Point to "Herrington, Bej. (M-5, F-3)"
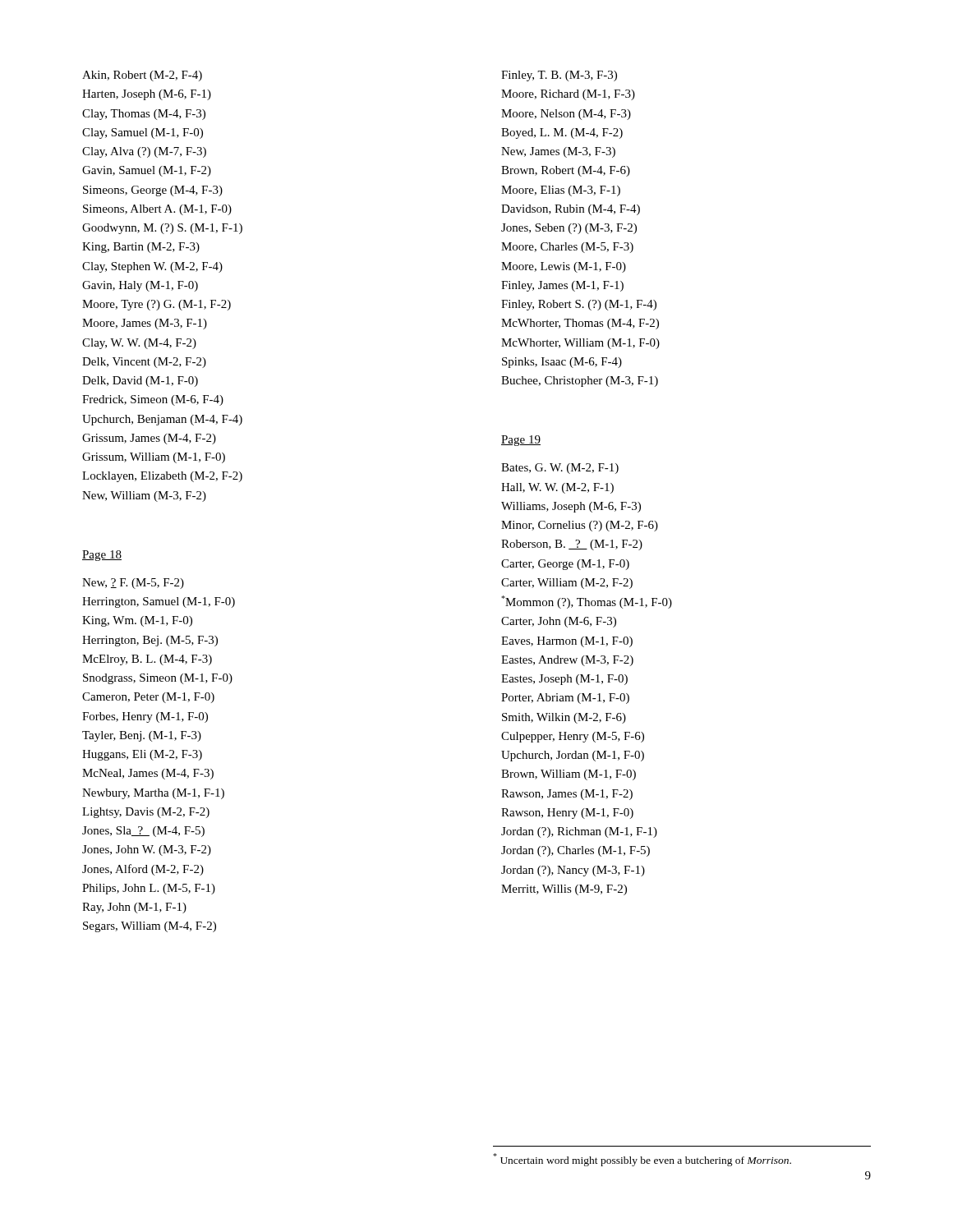 tap(150, 639)
